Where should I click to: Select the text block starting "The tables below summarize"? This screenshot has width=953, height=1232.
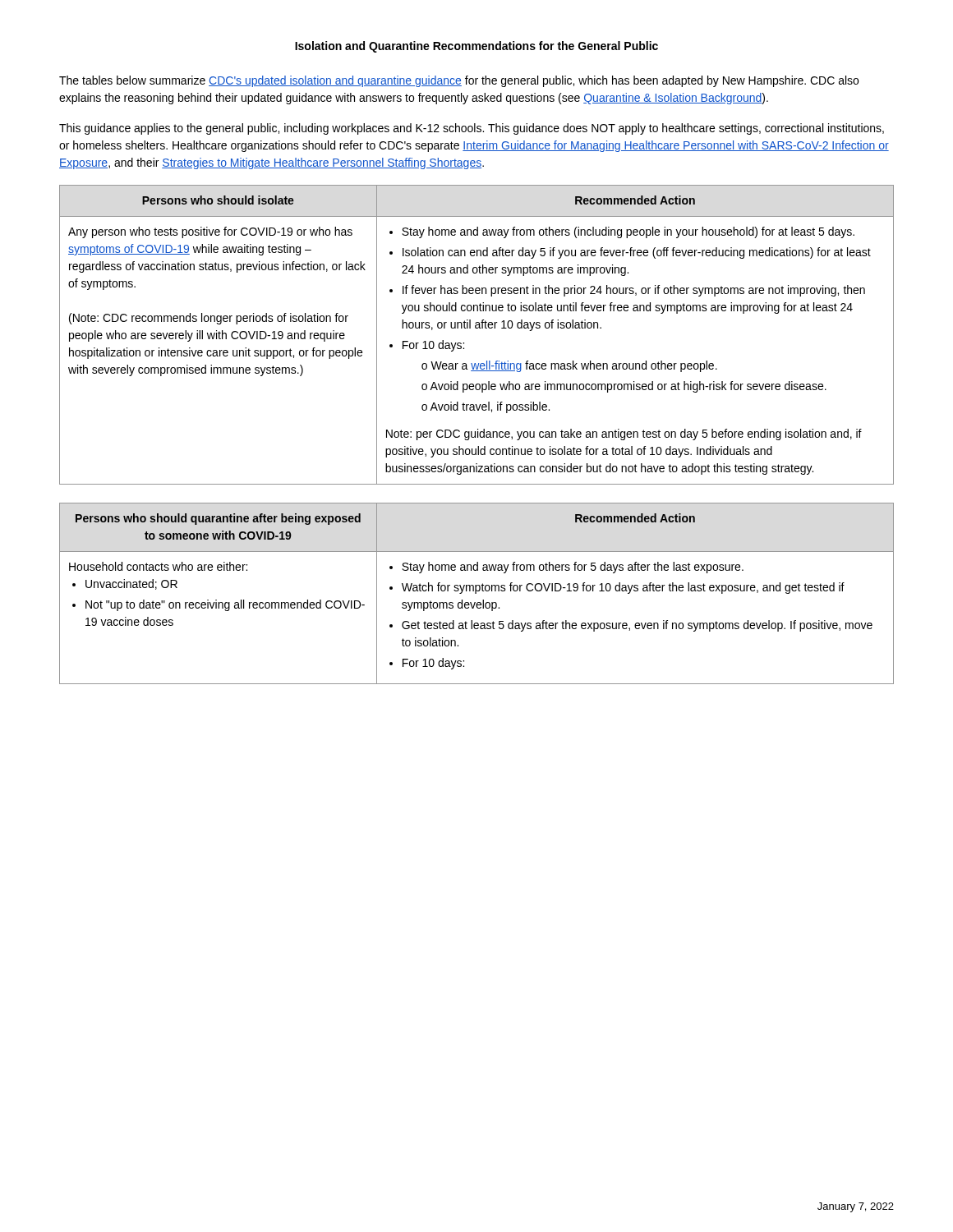coord(459,89)
